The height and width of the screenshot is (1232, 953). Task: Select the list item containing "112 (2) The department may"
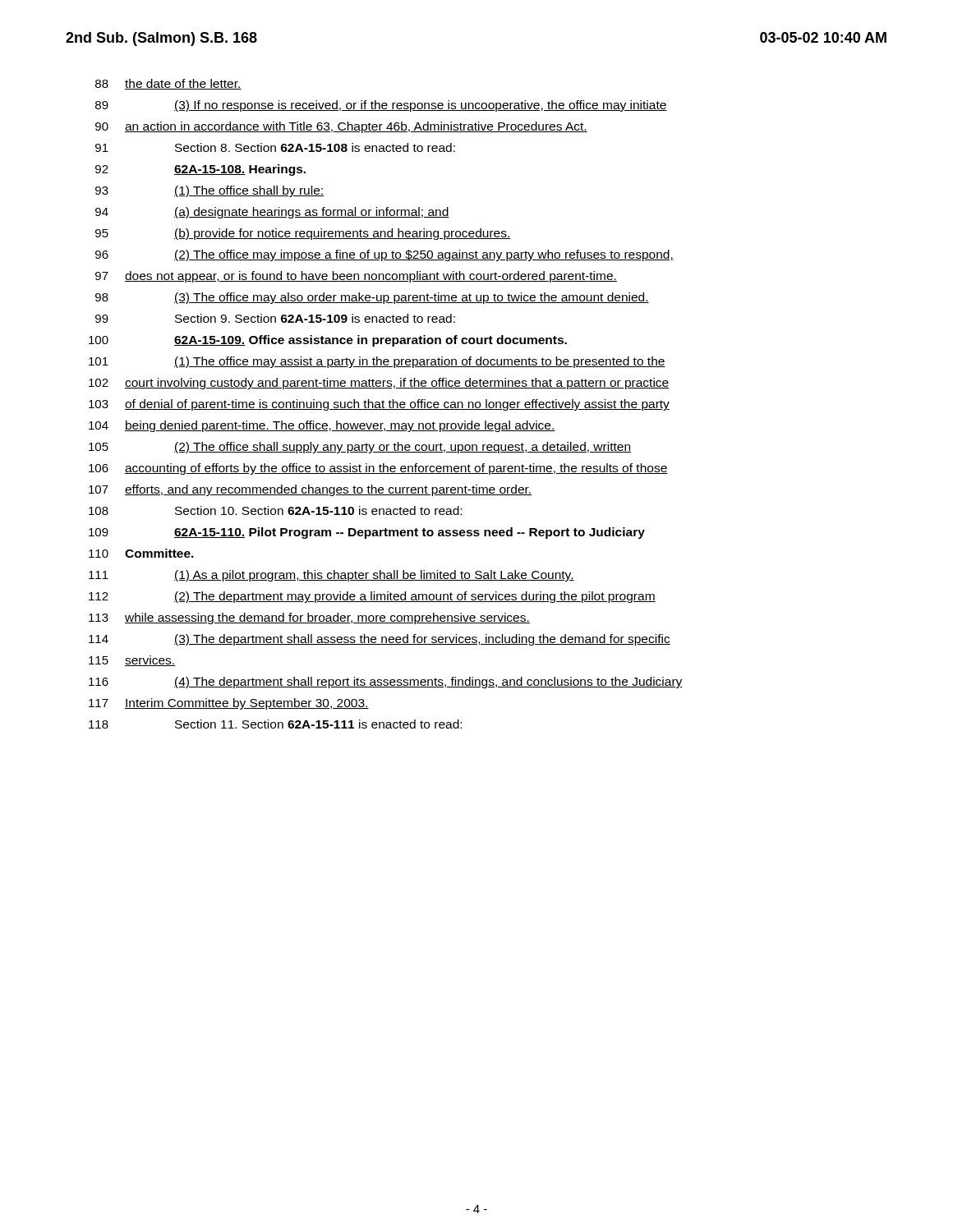(x=476, y=597)
